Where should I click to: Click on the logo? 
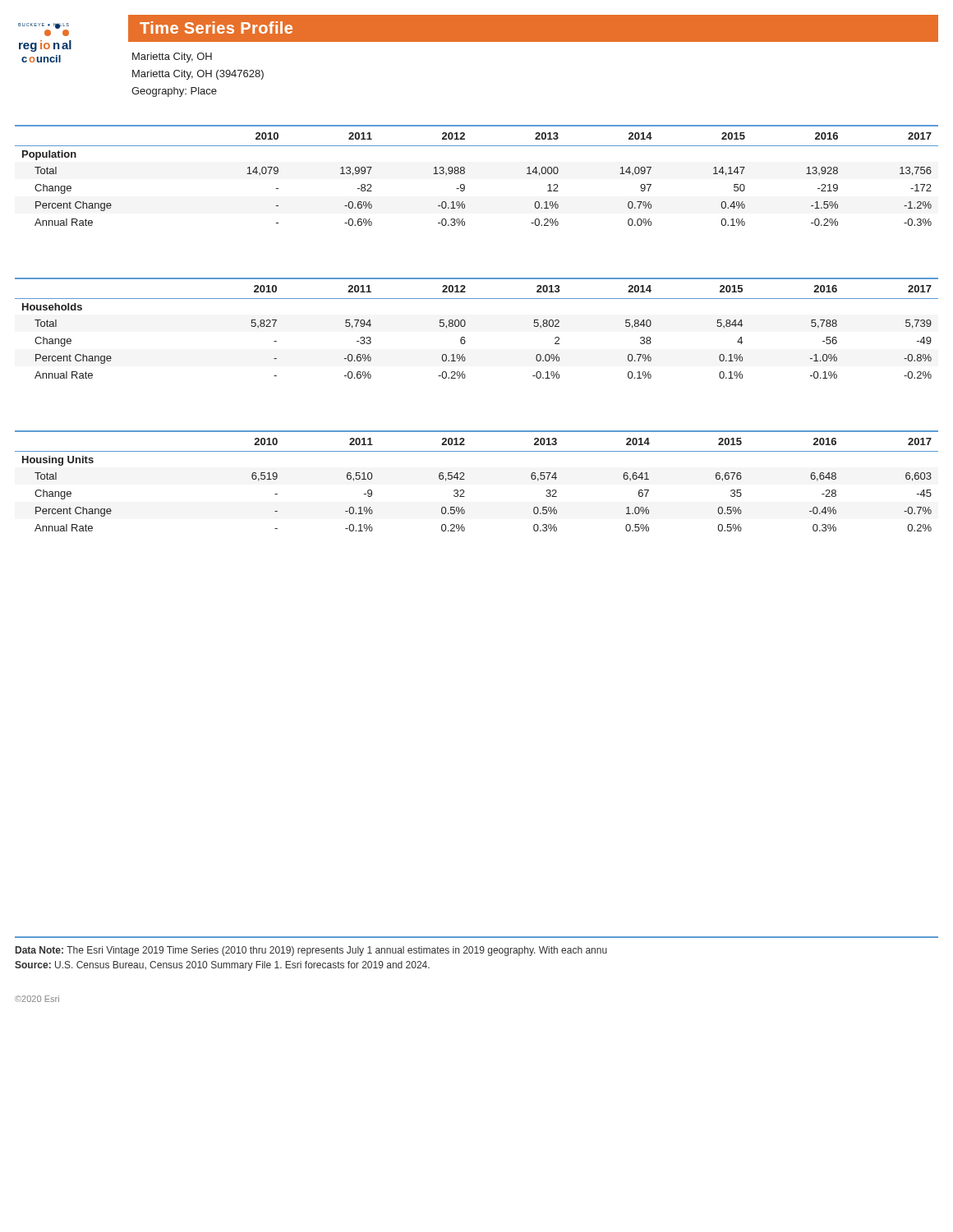click(64, 45)
